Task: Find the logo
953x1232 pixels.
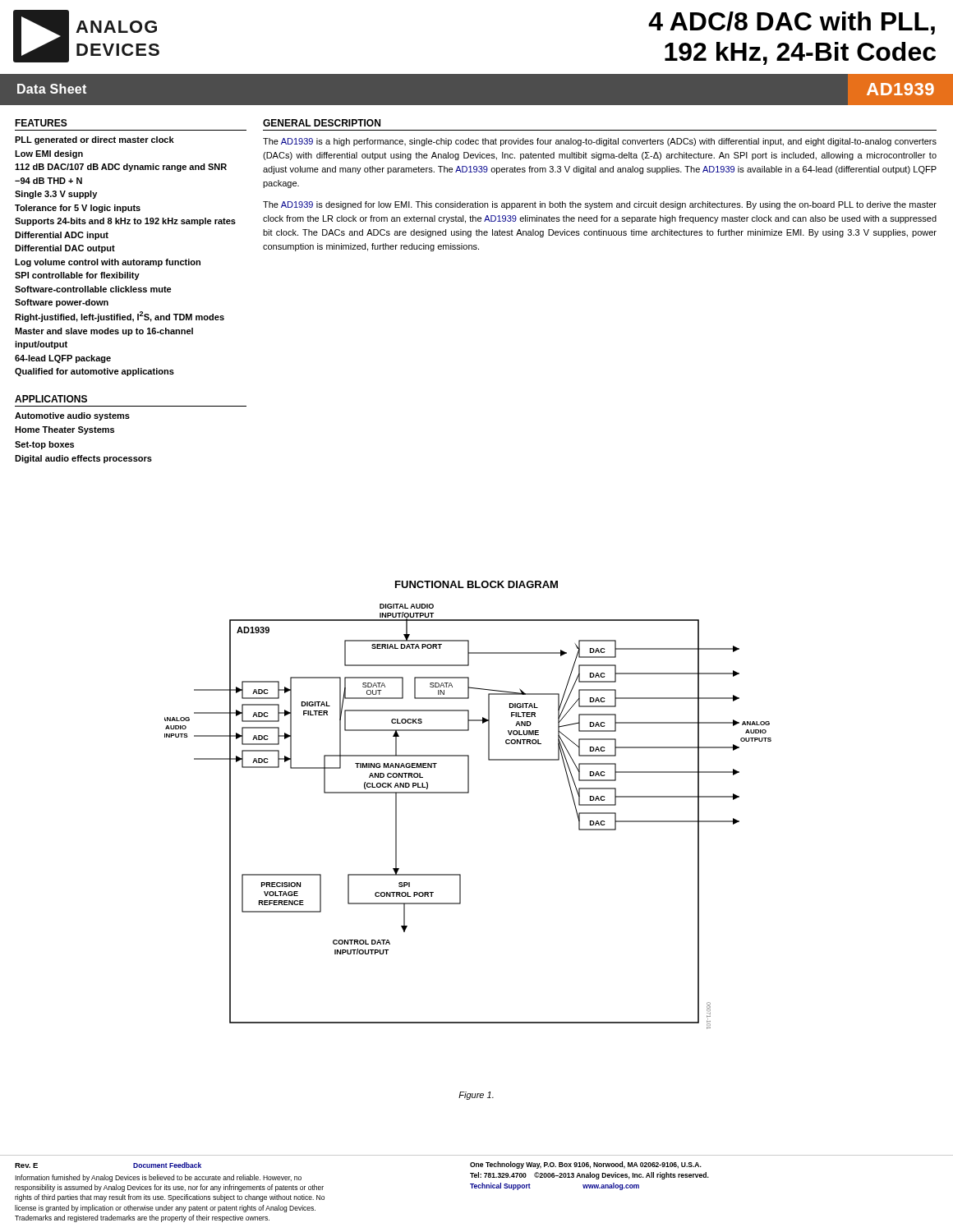Action: (x=101, y=37)
